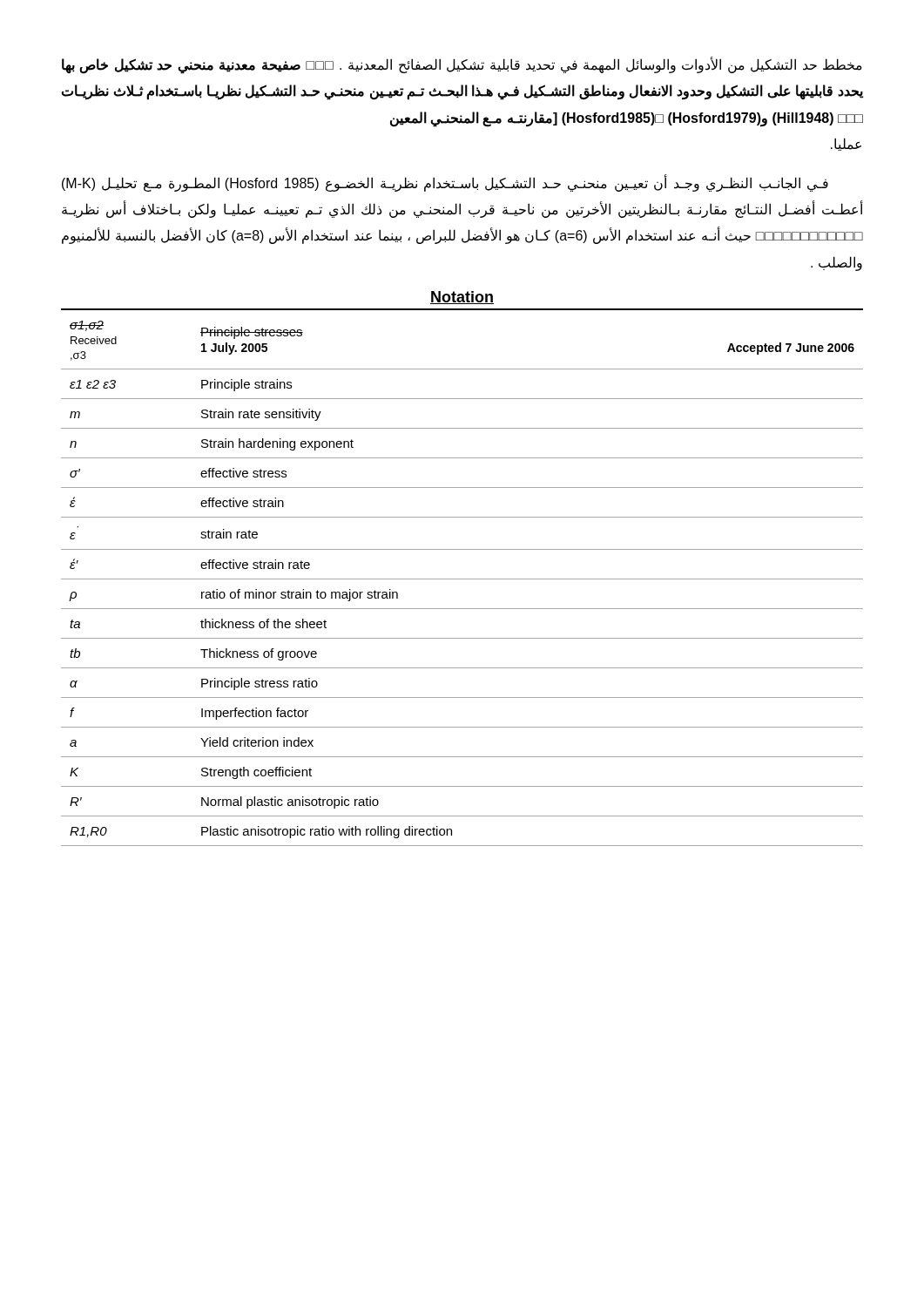
Task: Select the section header
Action: tap(462, 297)
